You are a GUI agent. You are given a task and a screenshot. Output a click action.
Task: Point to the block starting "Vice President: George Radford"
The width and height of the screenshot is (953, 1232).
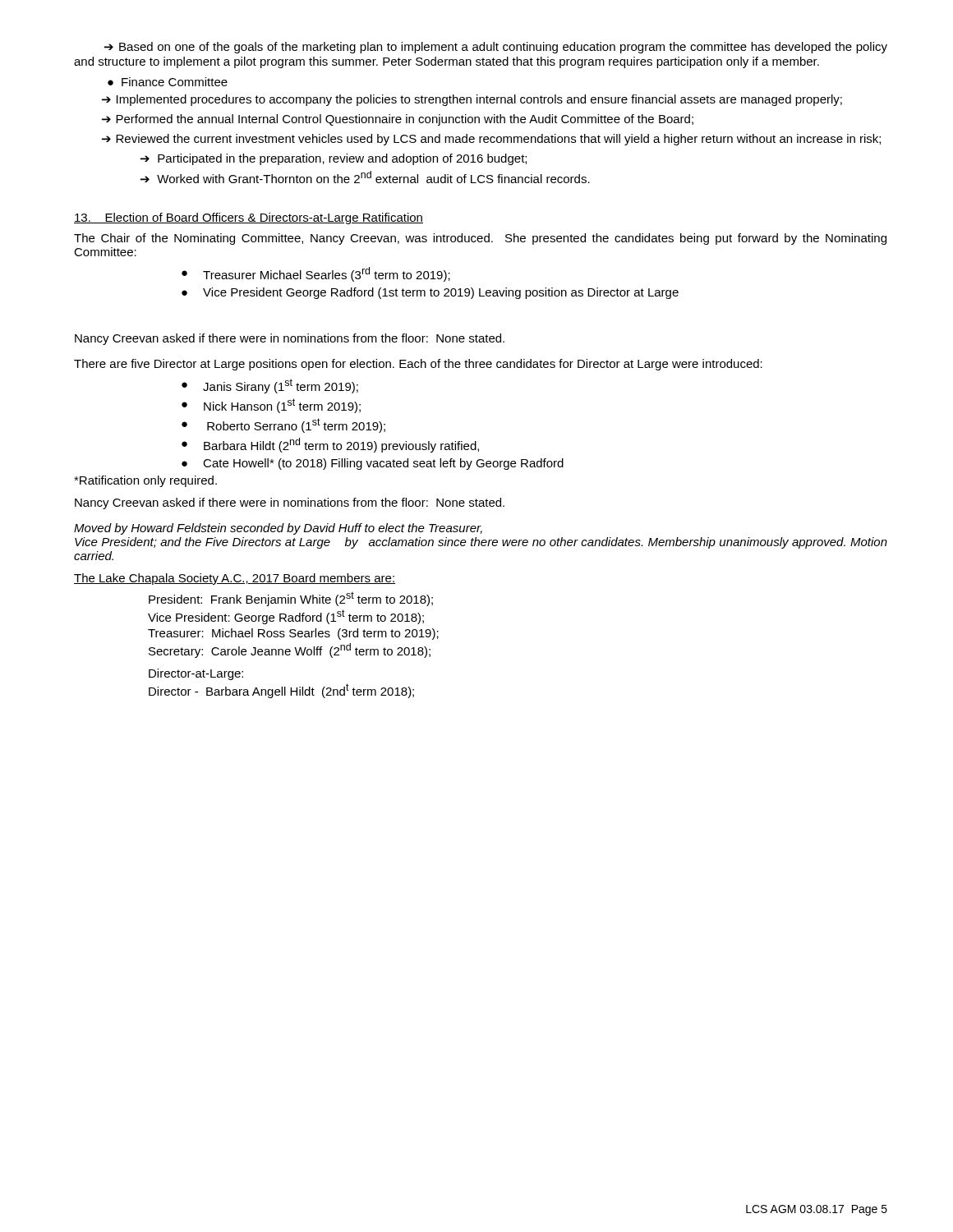(286, 616)
